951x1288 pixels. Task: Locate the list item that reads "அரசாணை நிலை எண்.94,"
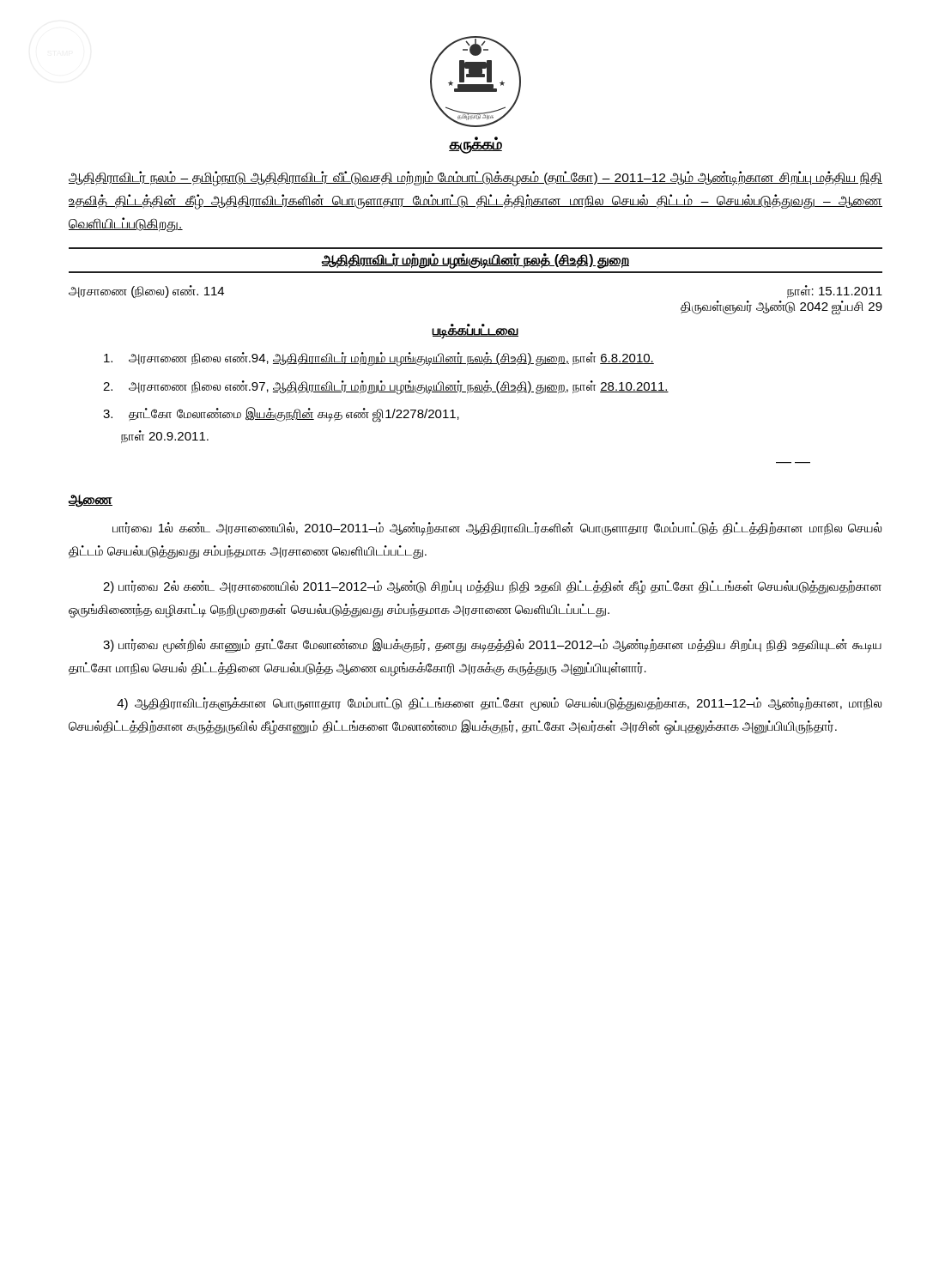point(378,359)
